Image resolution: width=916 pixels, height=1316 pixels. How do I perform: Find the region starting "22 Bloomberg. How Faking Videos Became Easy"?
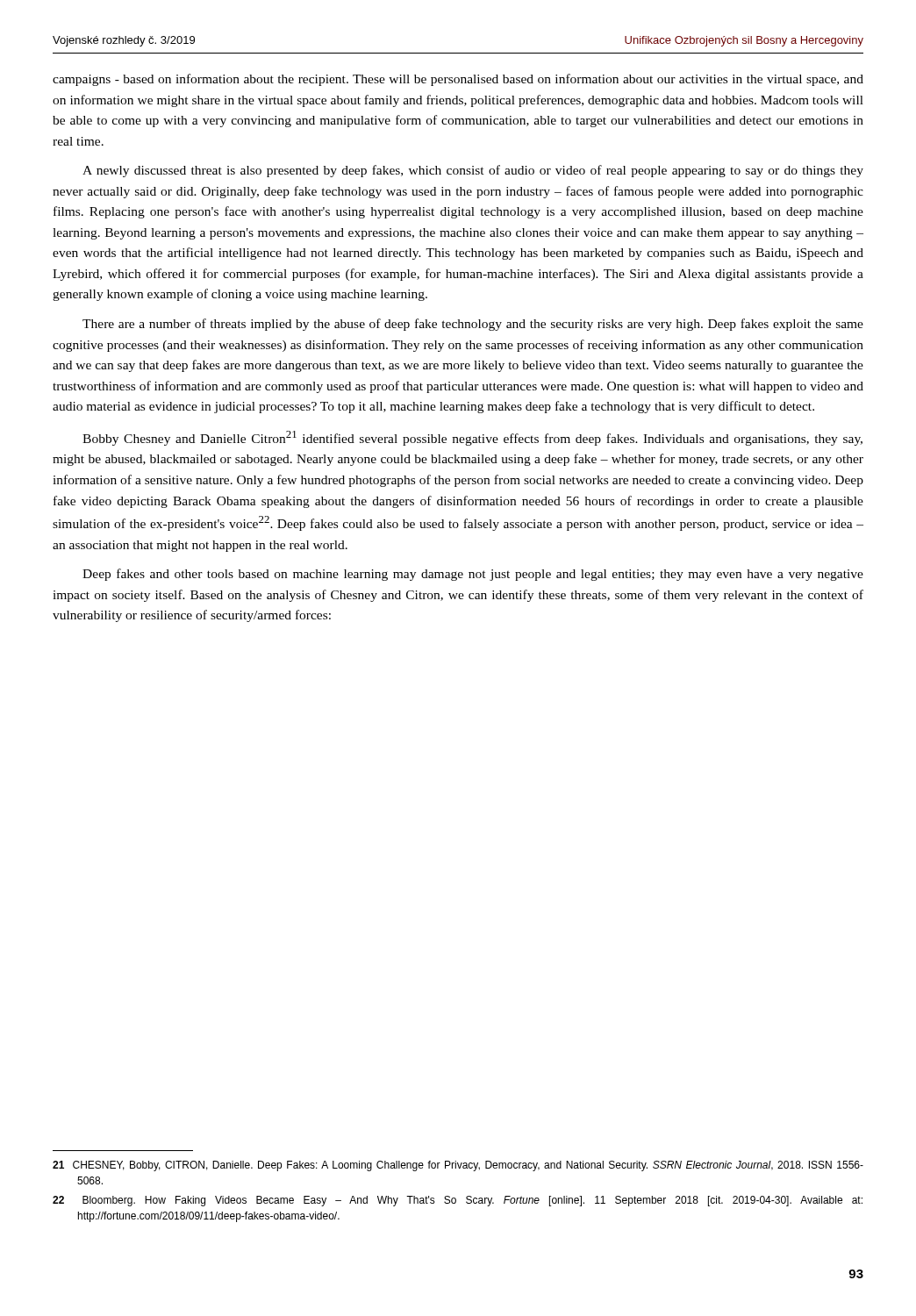[x=458, y=1208]
